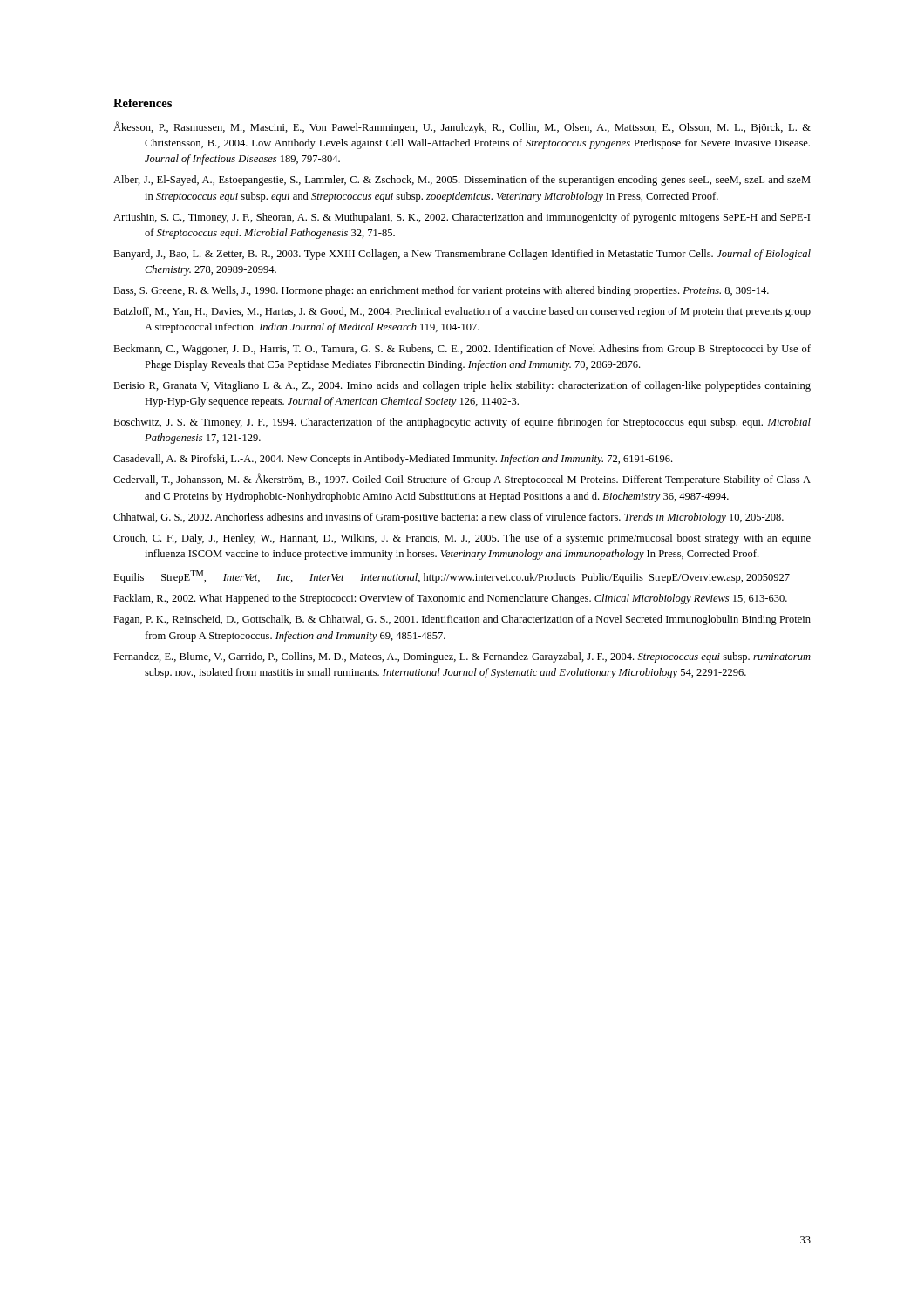This screenshot has width=924, height=1308.
Task: Locate the list item with the text "Artiushin, S. C., Timoney, J. F.,"
Action: click(x=462, y=225)
